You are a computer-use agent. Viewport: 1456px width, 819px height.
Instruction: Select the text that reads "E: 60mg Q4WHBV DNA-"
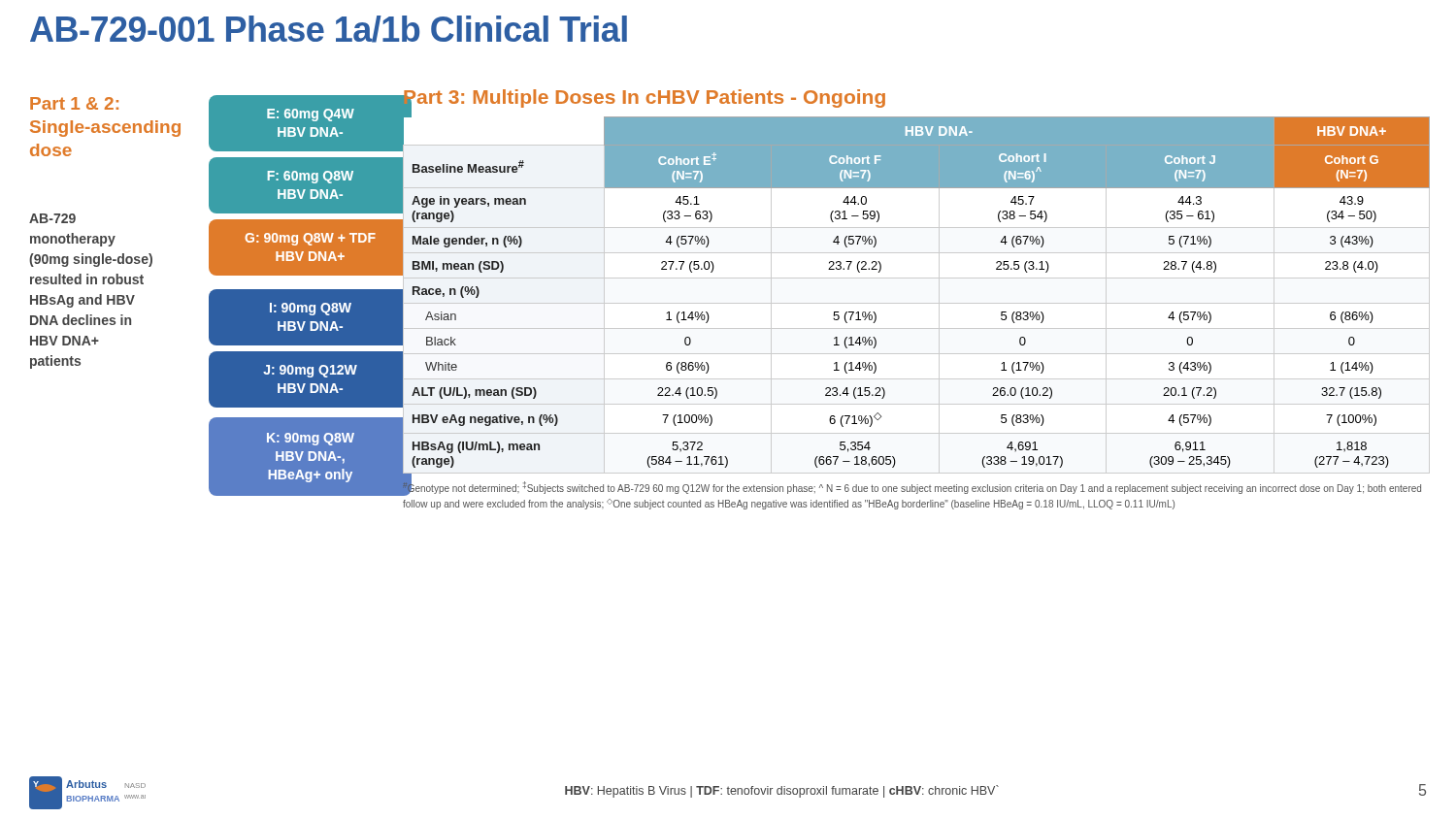pyautogui.click(x=310, y=123)
